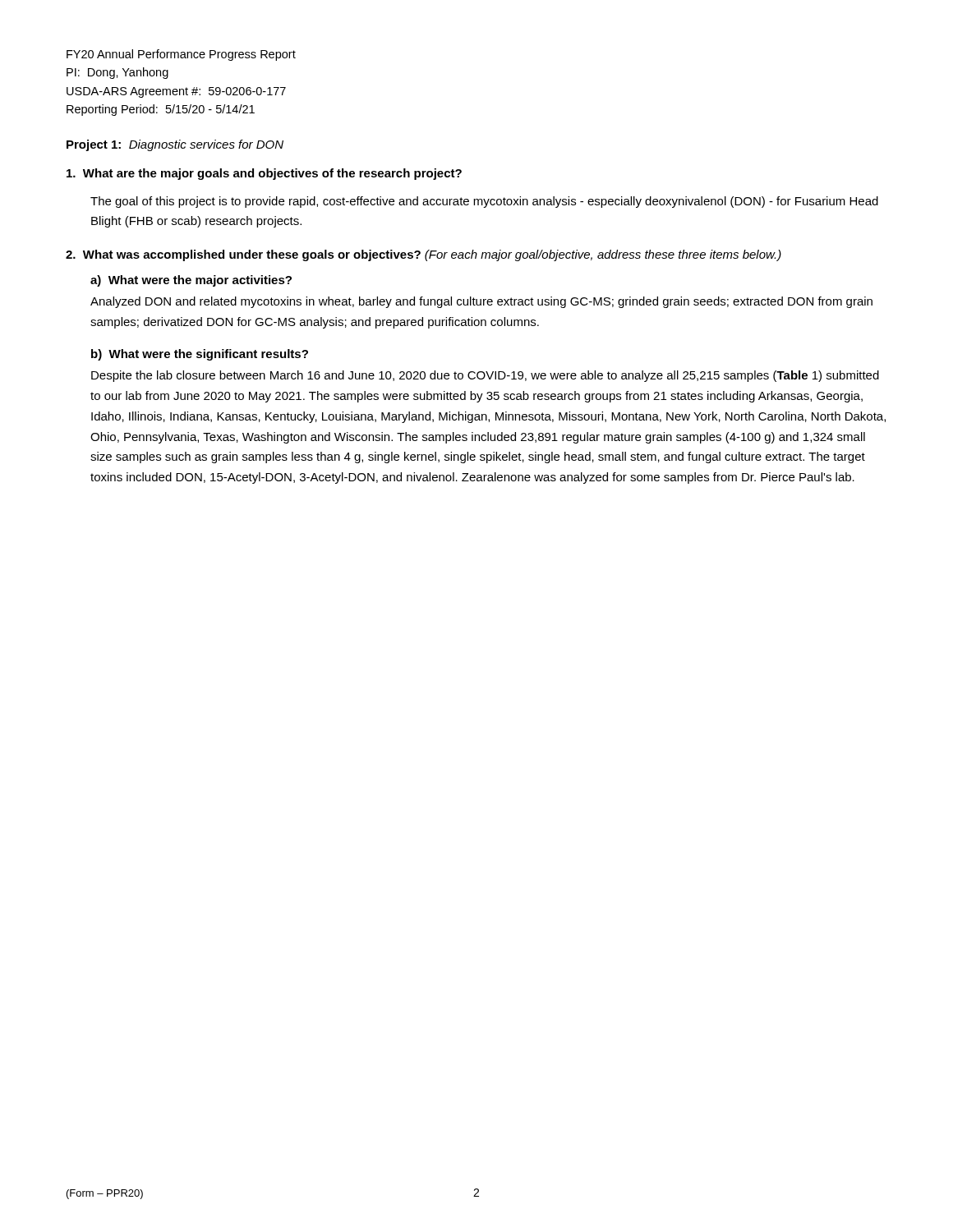Click on the block starting "1. What are the major"
953x1232 pixels.
[264, 173]
